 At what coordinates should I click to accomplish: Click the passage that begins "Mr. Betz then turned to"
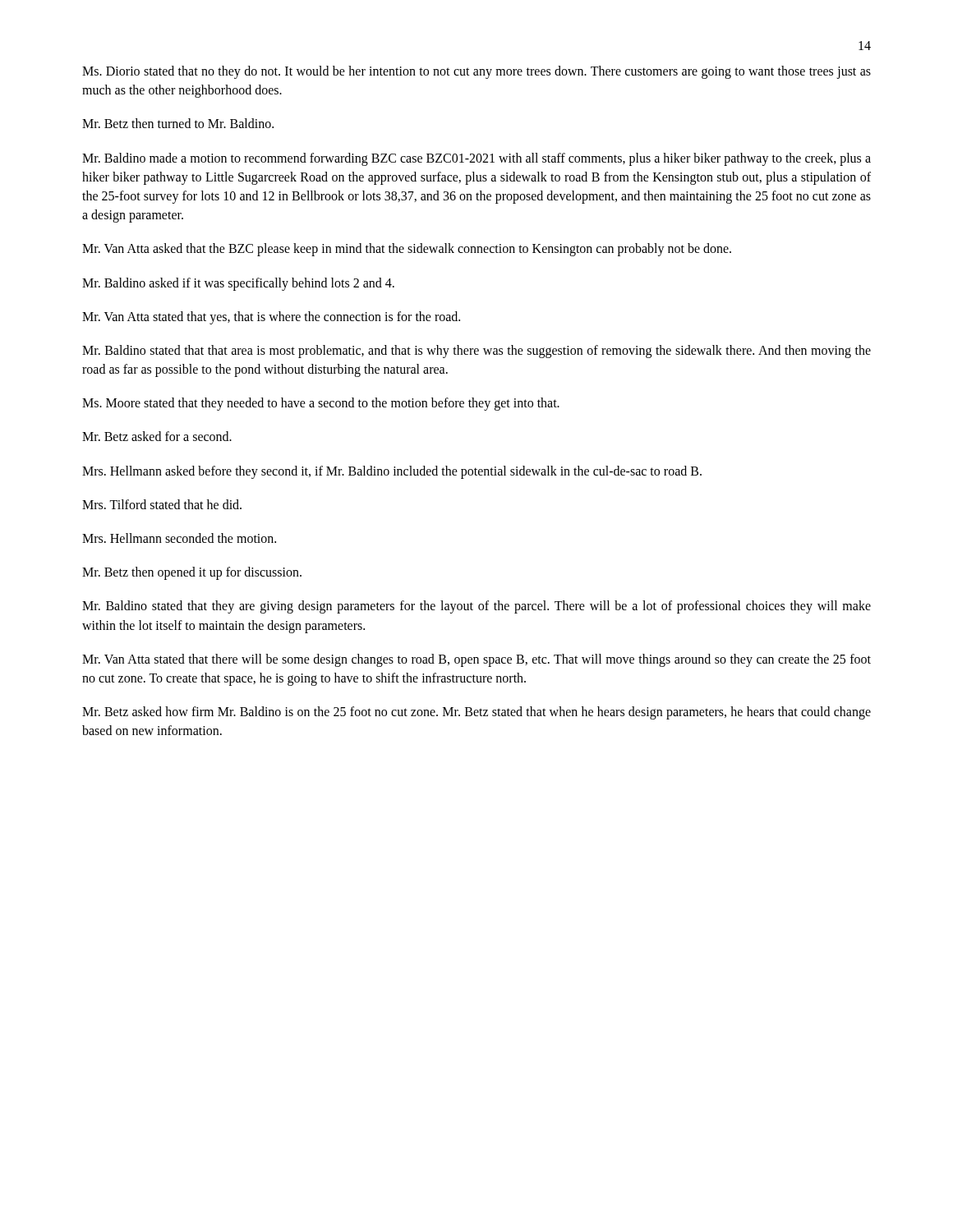pyautogui.click(x=178, y=124)
